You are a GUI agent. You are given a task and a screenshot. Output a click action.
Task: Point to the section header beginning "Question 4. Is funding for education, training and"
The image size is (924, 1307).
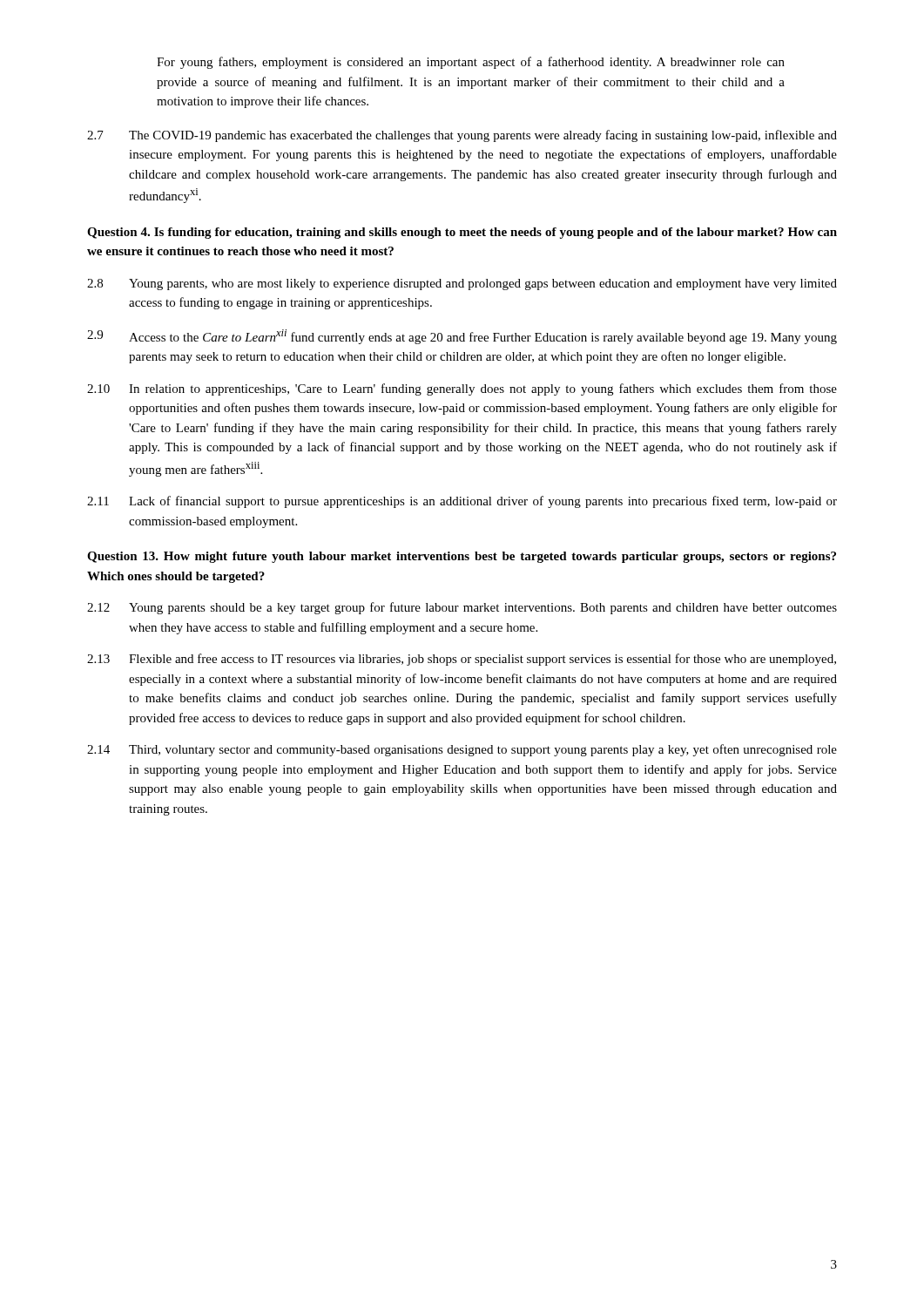462,241
